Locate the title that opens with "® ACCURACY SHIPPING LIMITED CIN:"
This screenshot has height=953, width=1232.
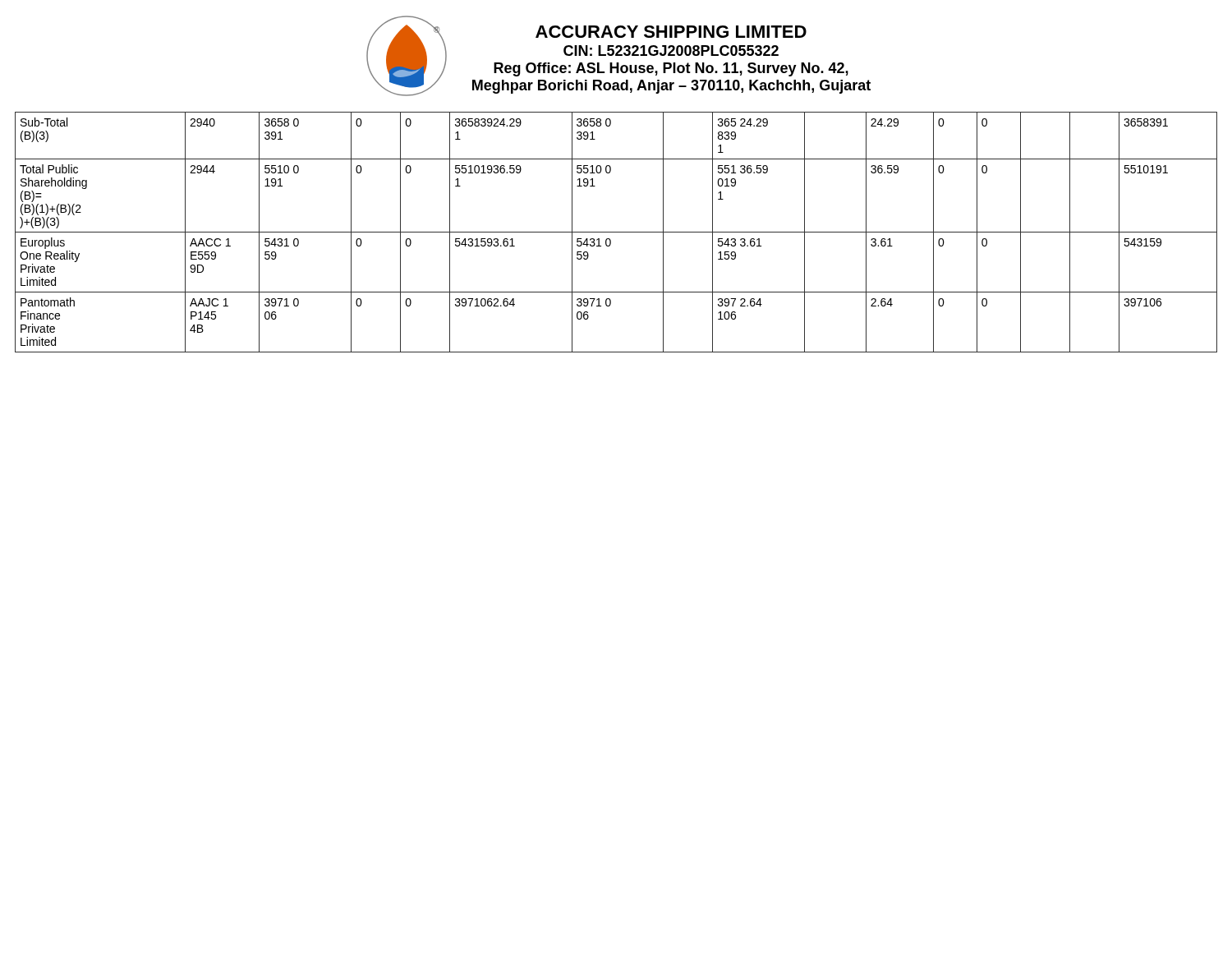(x=616, y=58)
